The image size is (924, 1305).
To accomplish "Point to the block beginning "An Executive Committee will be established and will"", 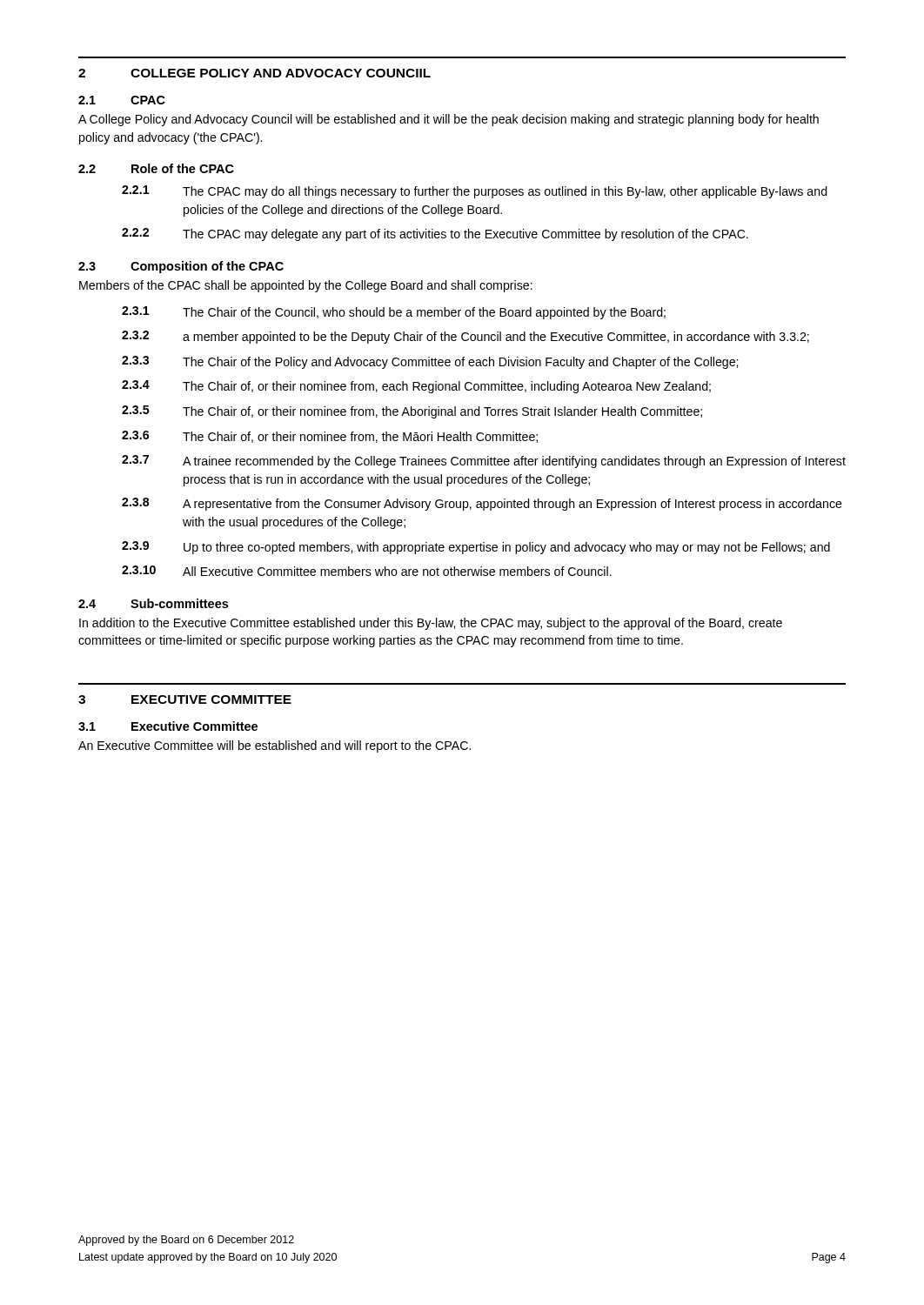I will (x=275, y=745).
